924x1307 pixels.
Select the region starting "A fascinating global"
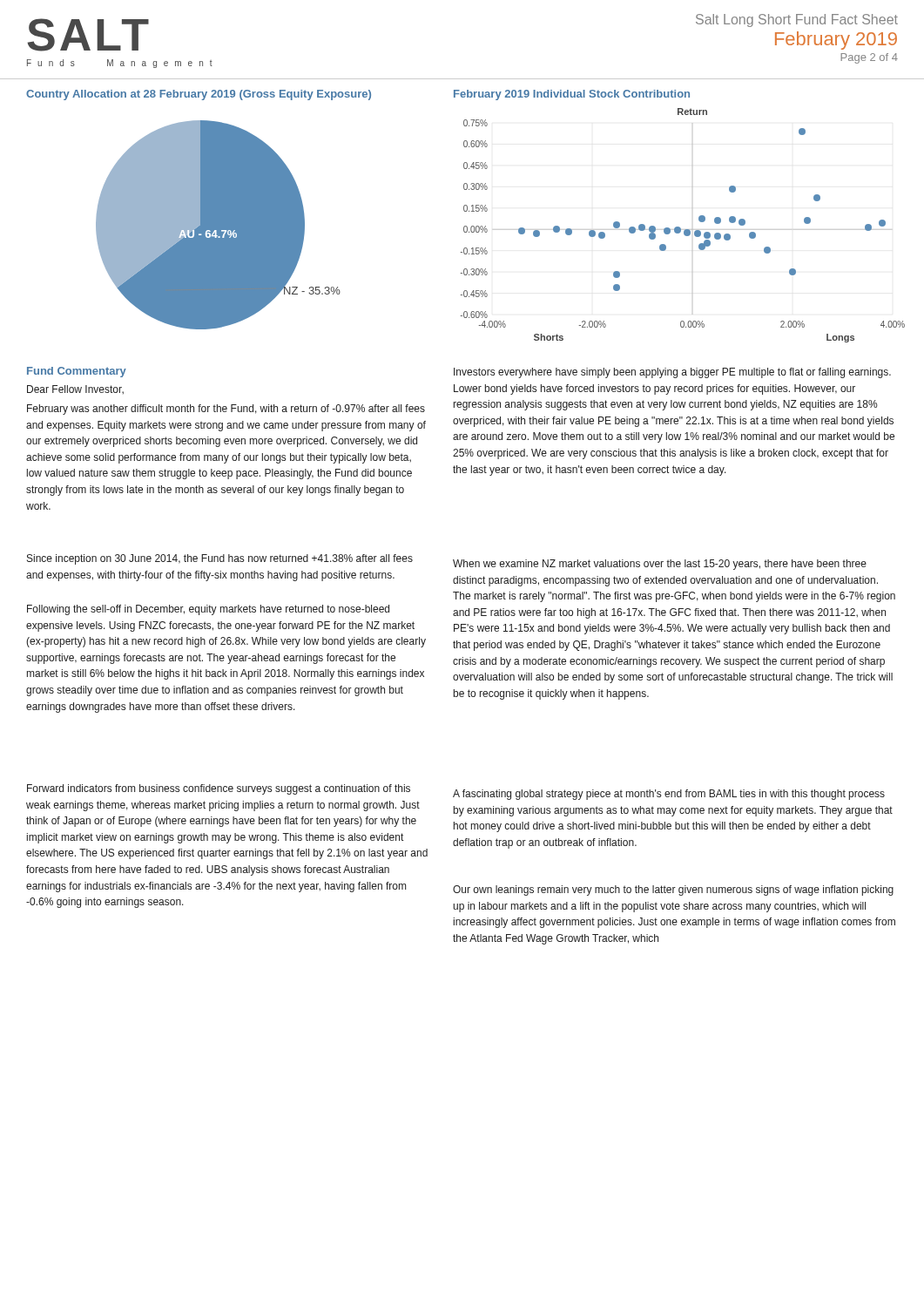673,818
